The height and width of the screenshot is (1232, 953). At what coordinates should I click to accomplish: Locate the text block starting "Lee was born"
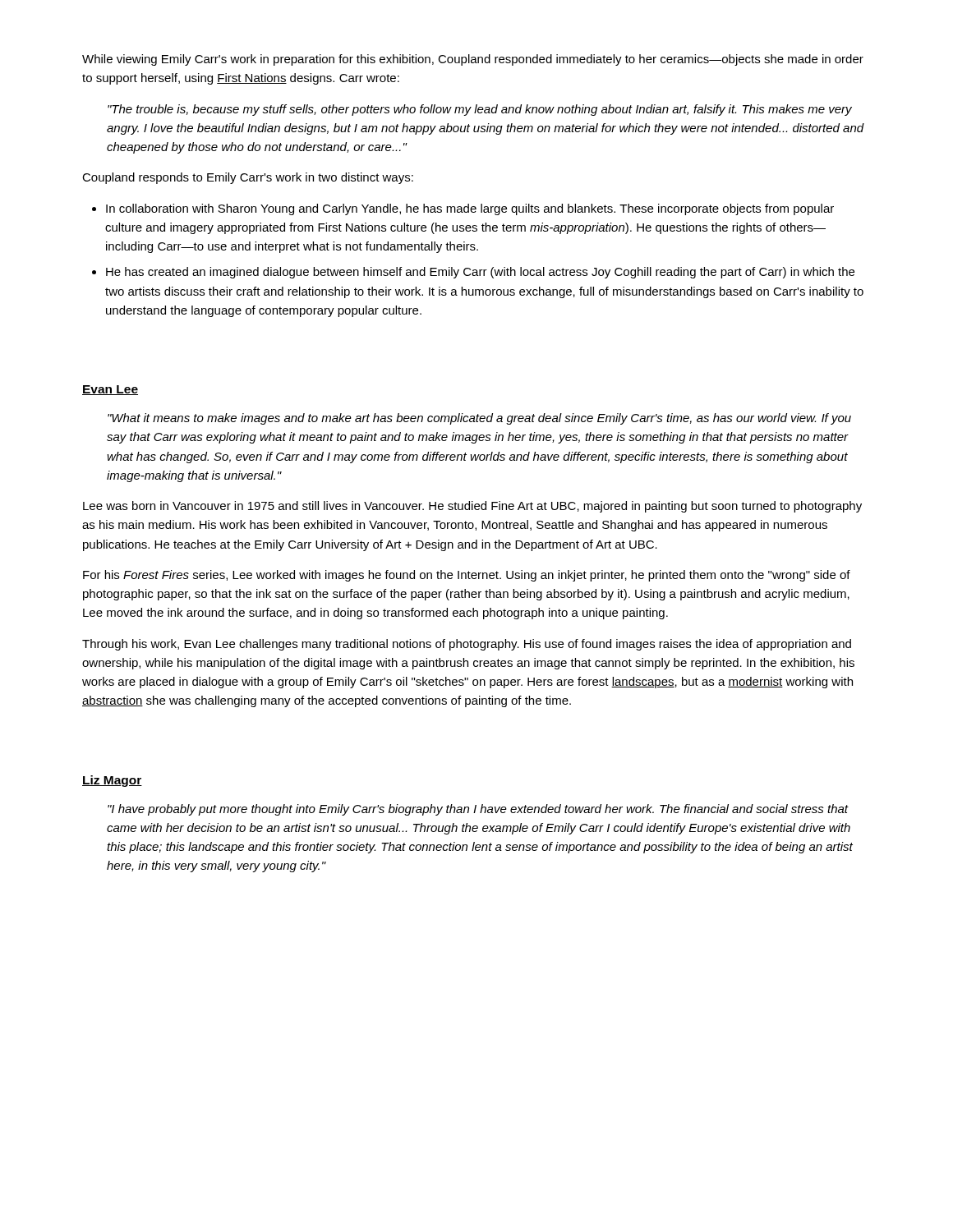click(x=472, y=525)
